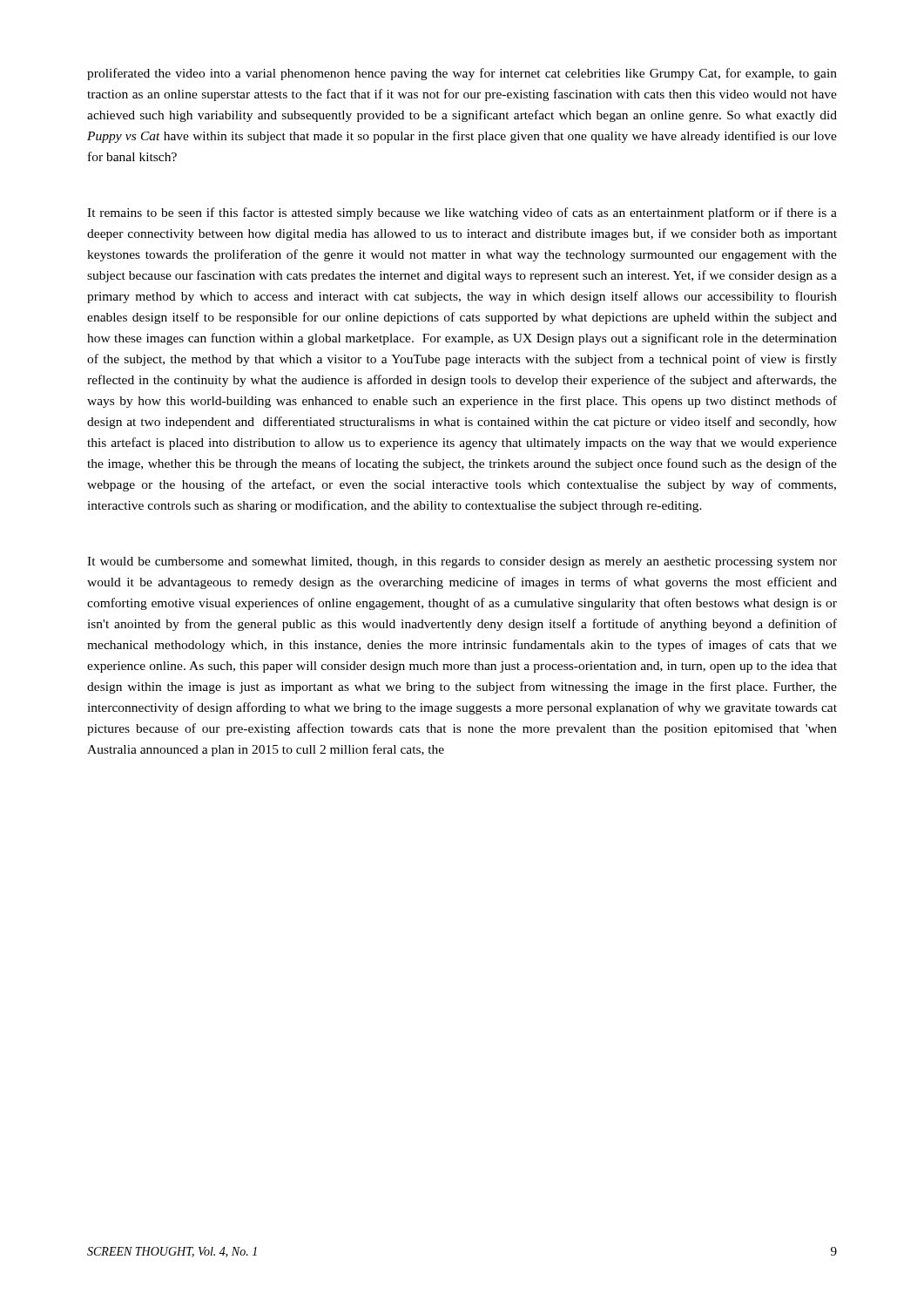Point to the region starting "It would be cumbersome and somewhat limited, though,"
Image resolution: width=924 pixels, height=1307 pixels.
pyautogui.click(x=462, y=655)
